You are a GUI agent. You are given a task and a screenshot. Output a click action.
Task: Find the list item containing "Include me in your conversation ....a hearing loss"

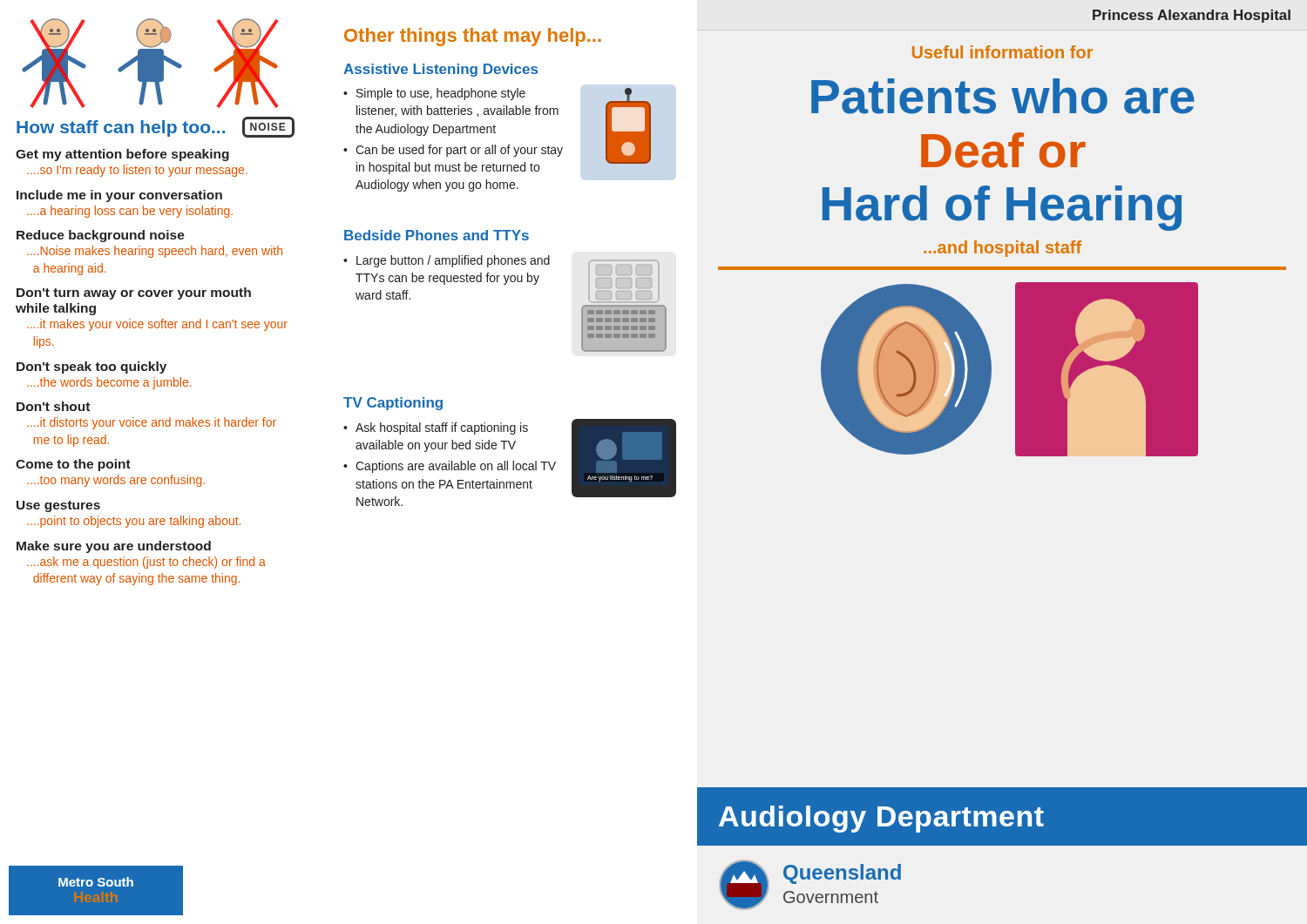[x=161, y=203]
